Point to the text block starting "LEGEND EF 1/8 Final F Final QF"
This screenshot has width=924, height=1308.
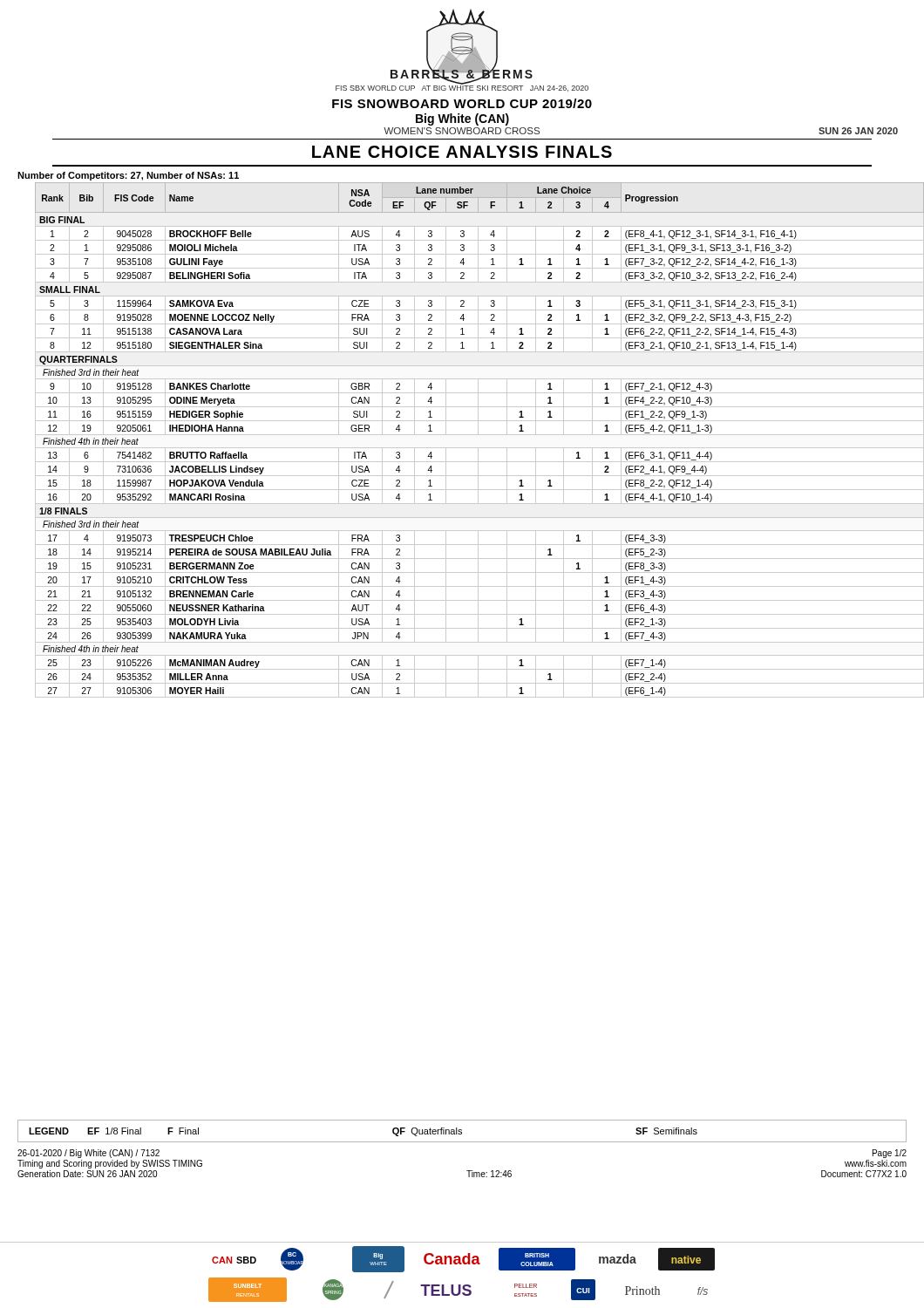(462, 1131)
